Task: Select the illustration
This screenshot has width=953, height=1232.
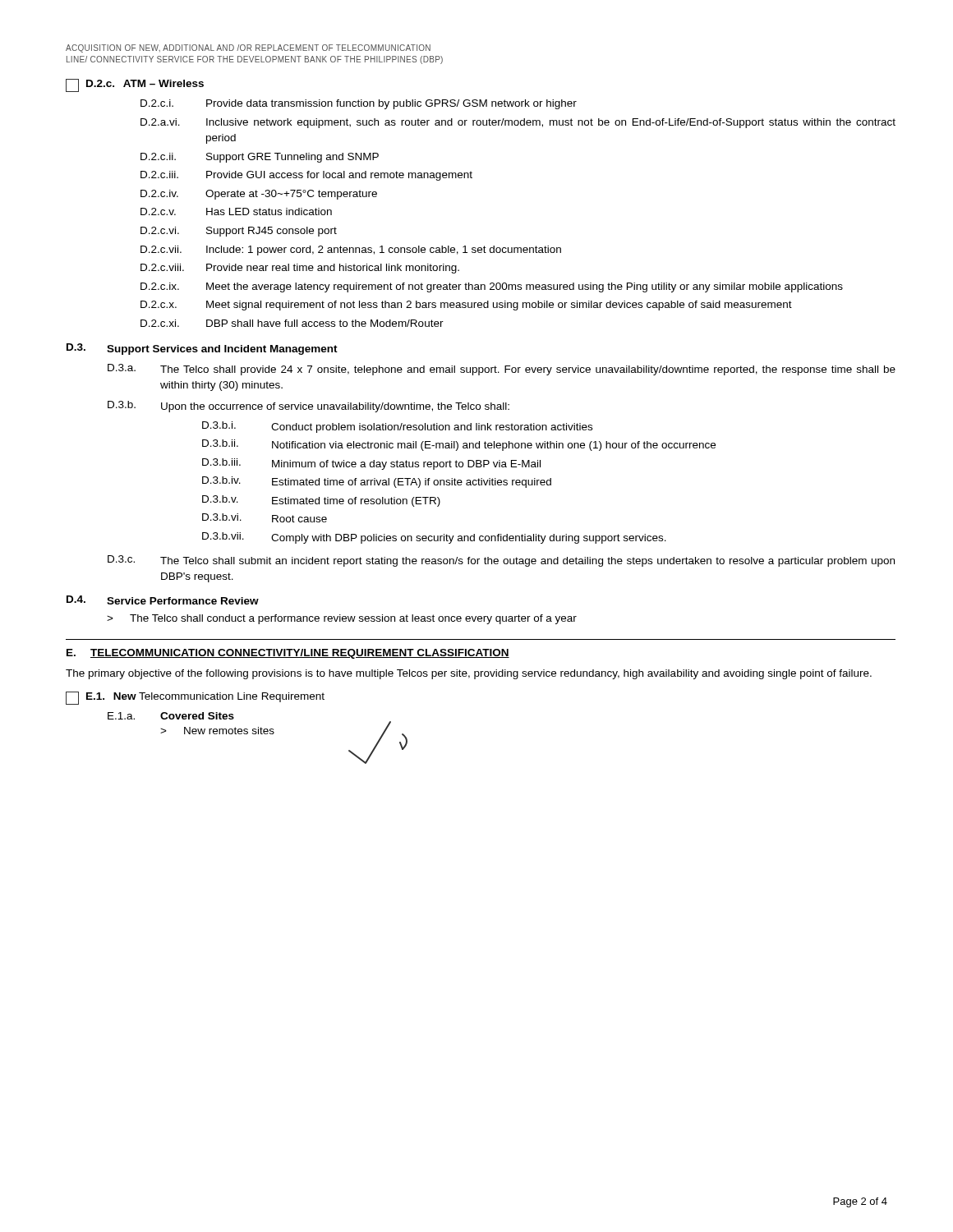Action: click(x=374, y=744)
